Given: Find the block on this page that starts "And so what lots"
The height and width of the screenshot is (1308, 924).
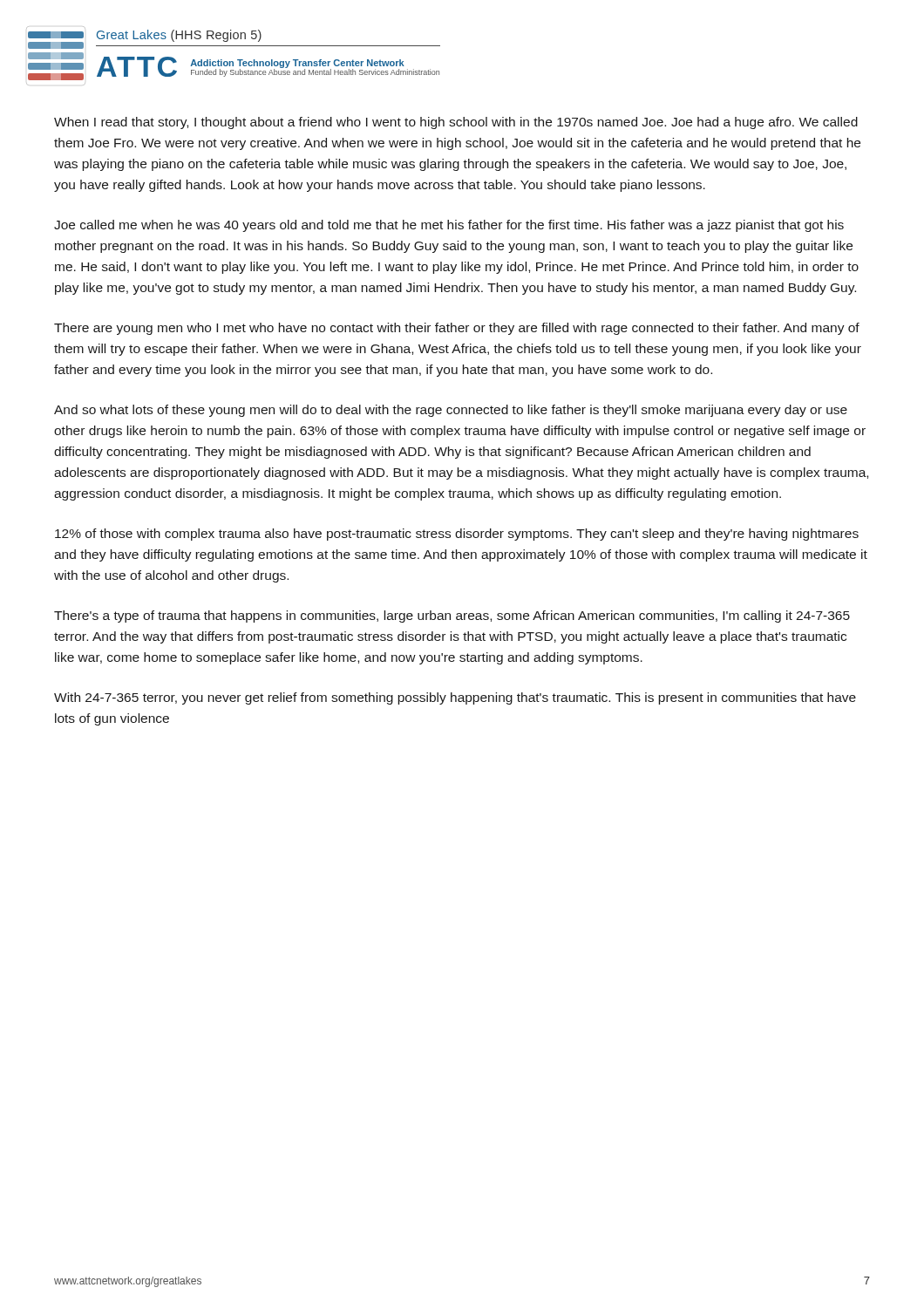Looking at the screenshot, I should pyautogui.click(x=462, y=451).
